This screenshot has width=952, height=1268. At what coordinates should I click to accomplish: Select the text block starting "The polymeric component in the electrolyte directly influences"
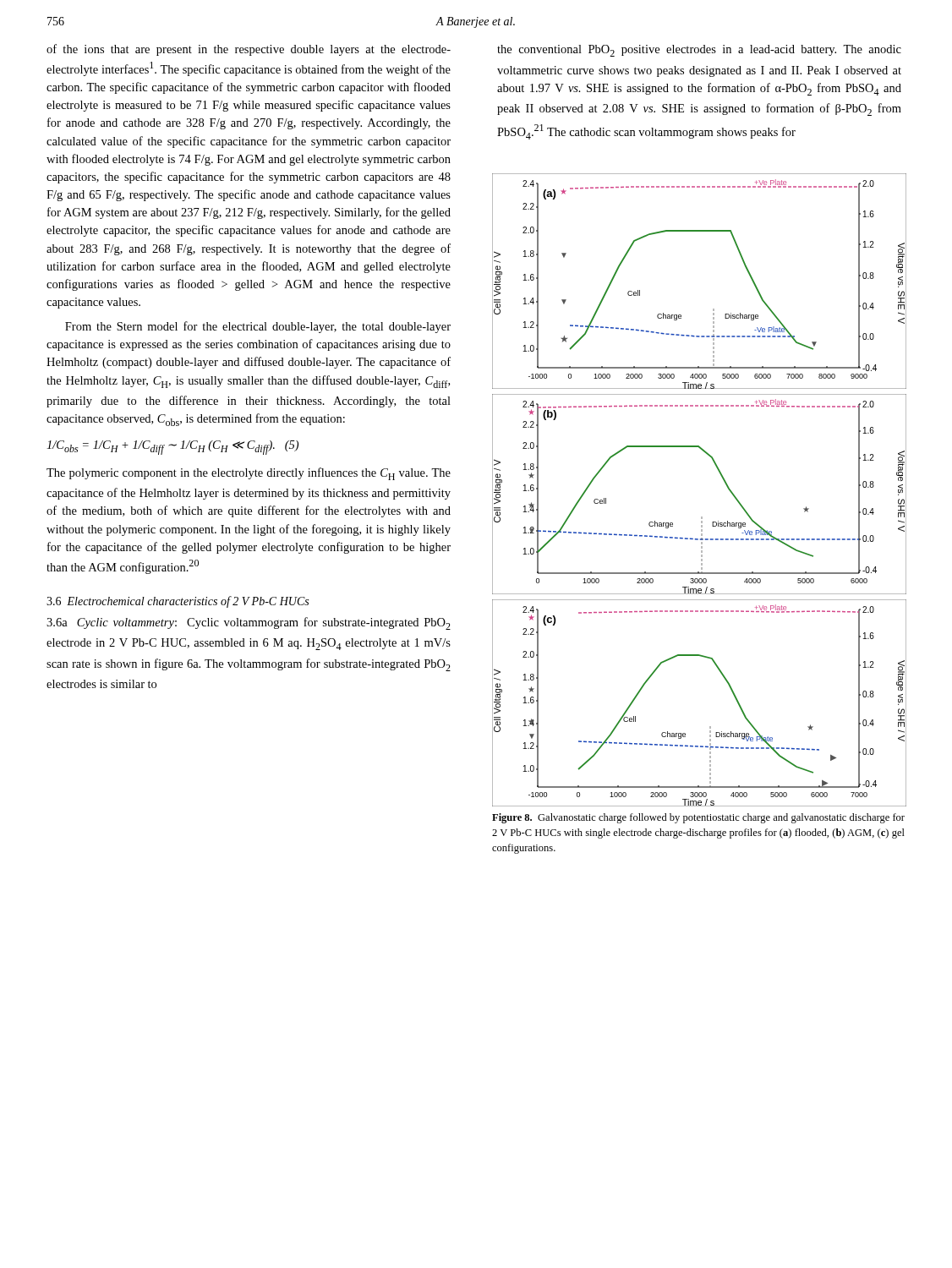[249, 520]
